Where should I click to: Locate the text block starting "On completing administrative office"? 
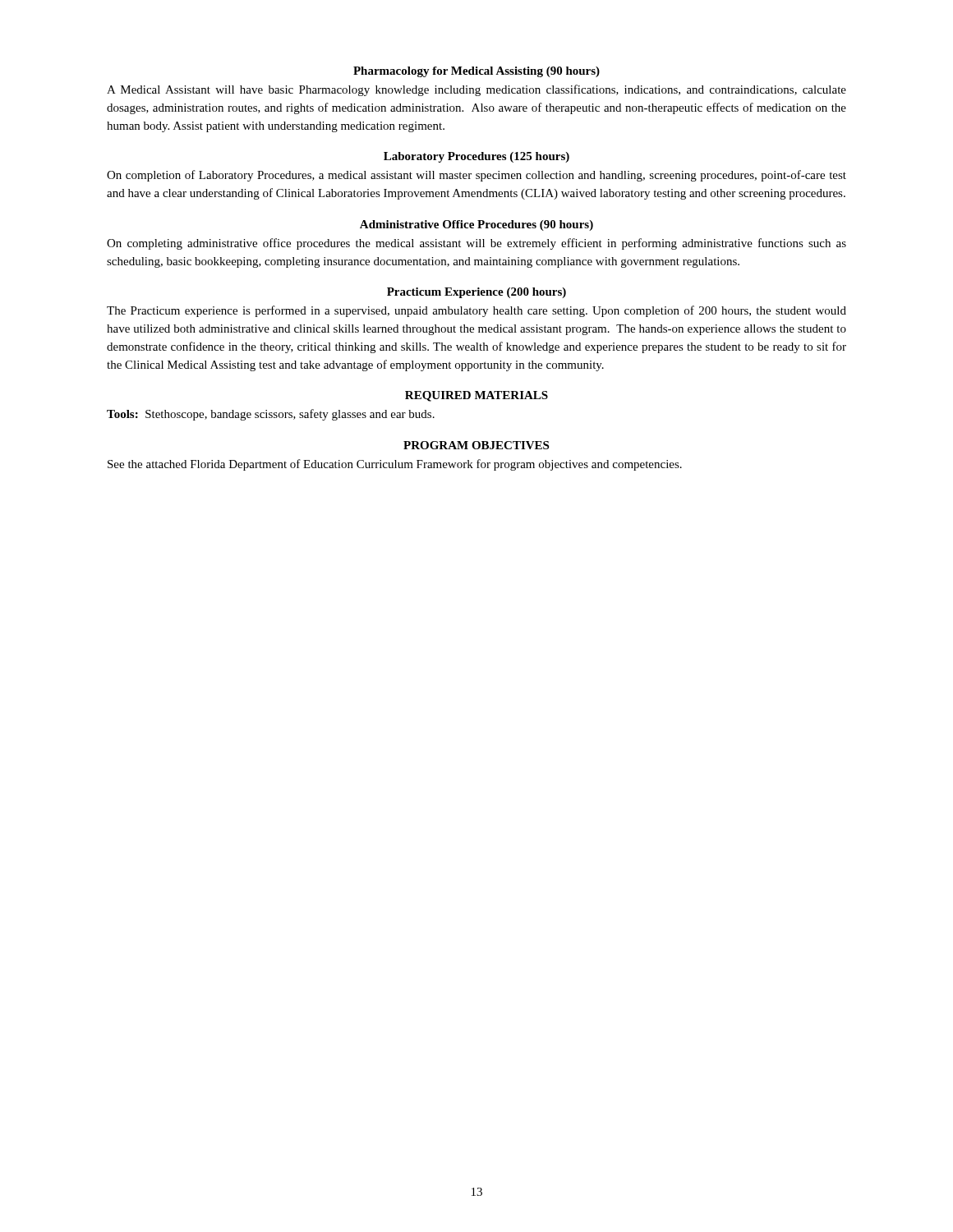(476, 252)
